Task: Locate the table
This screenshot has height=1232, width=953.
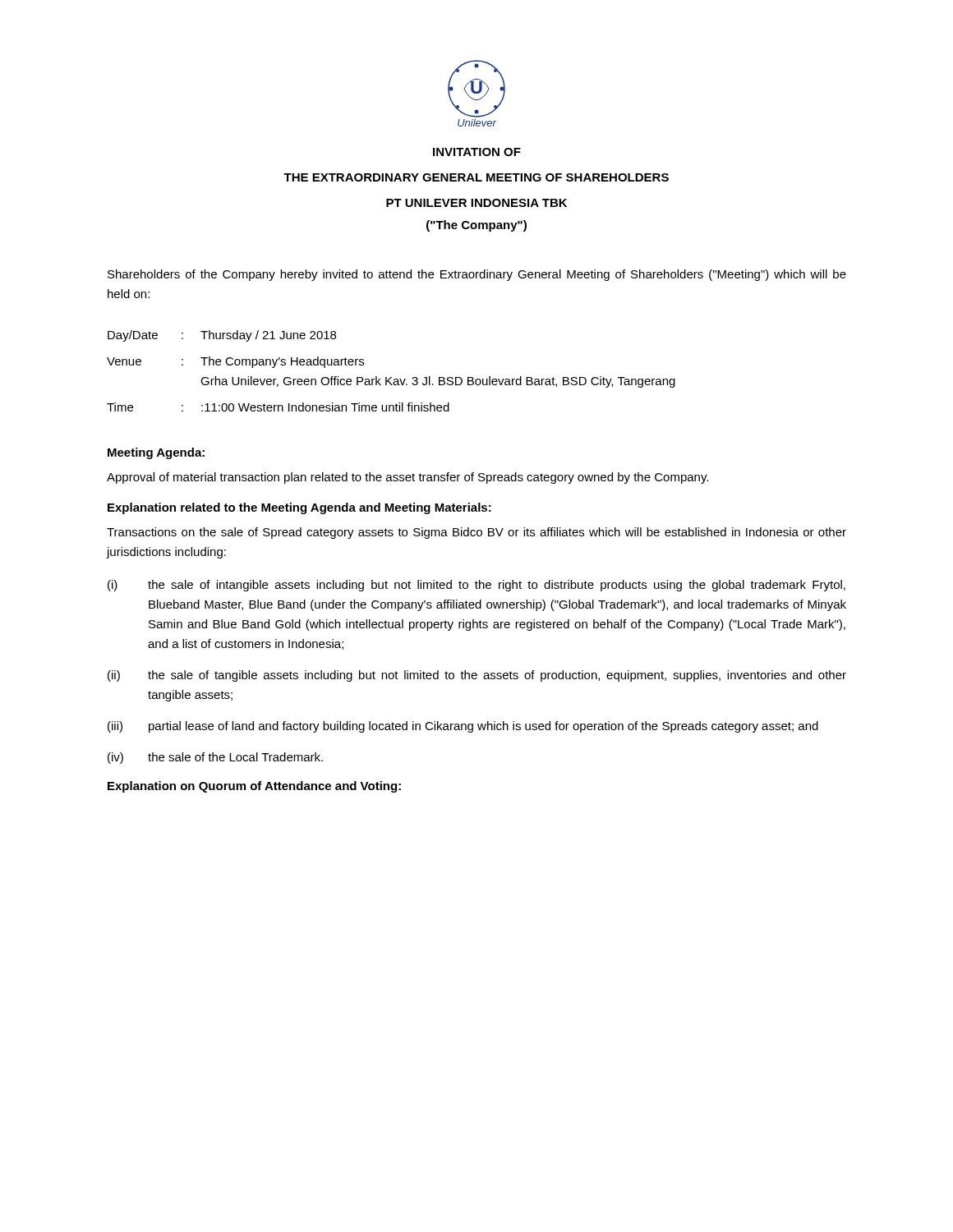Action: pyautogui.click(x=476, y=371)
